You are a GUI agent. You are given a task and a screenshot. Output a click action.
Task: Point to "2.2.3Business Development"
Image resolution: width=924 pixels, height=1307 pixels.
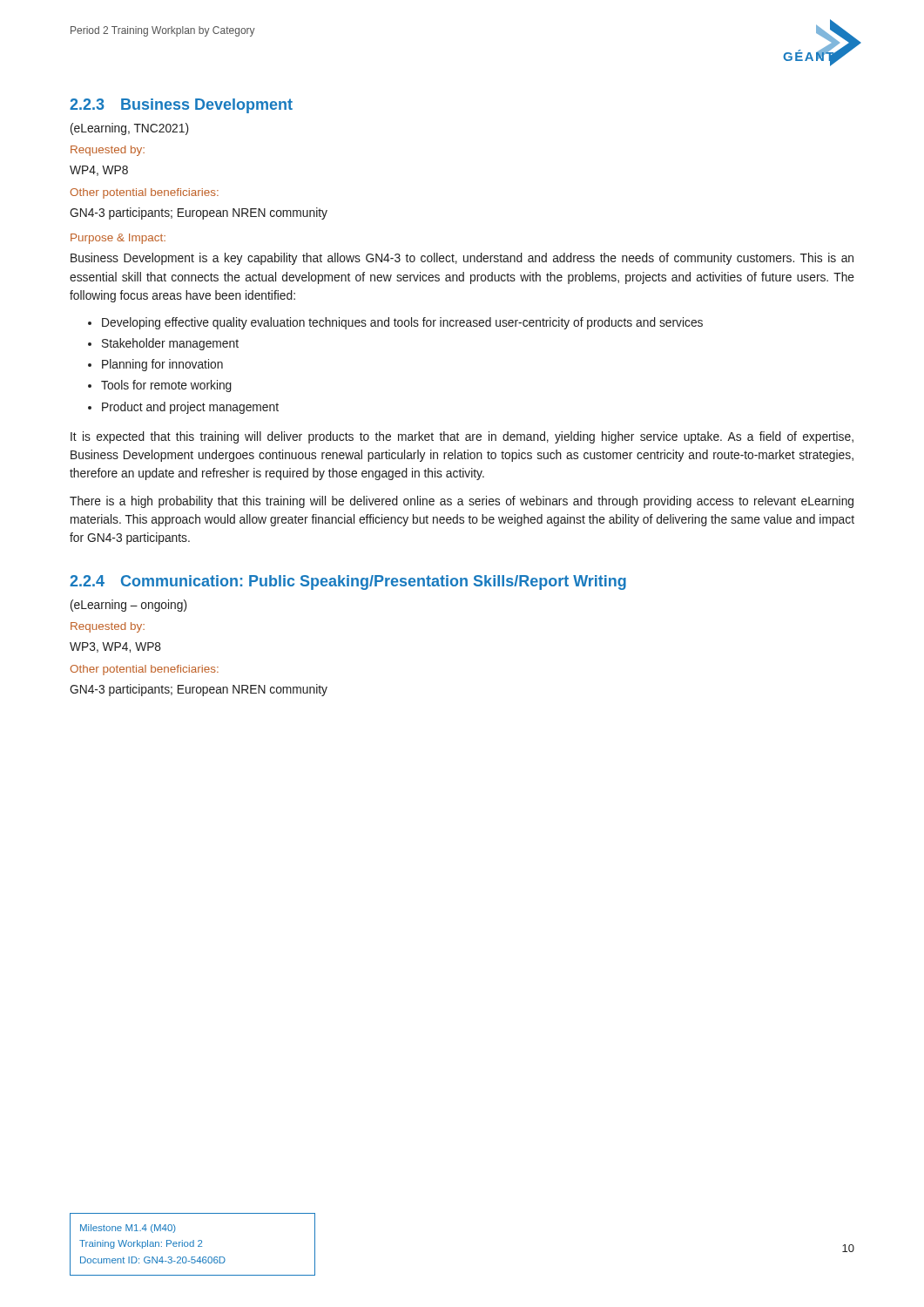181,105
